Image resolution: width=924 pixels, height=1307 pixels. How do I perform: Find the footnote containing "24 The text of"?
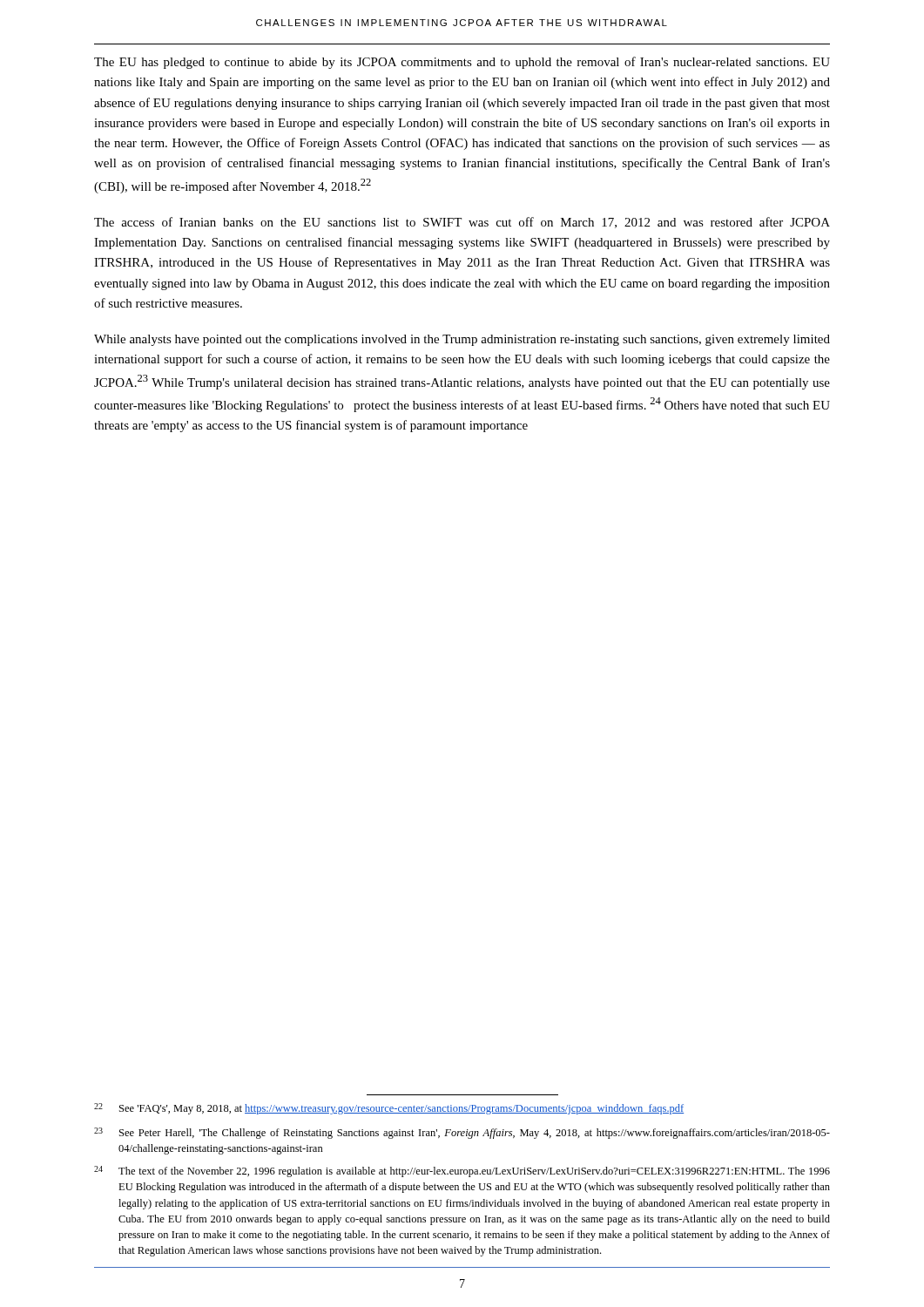tap(462, 1211)
